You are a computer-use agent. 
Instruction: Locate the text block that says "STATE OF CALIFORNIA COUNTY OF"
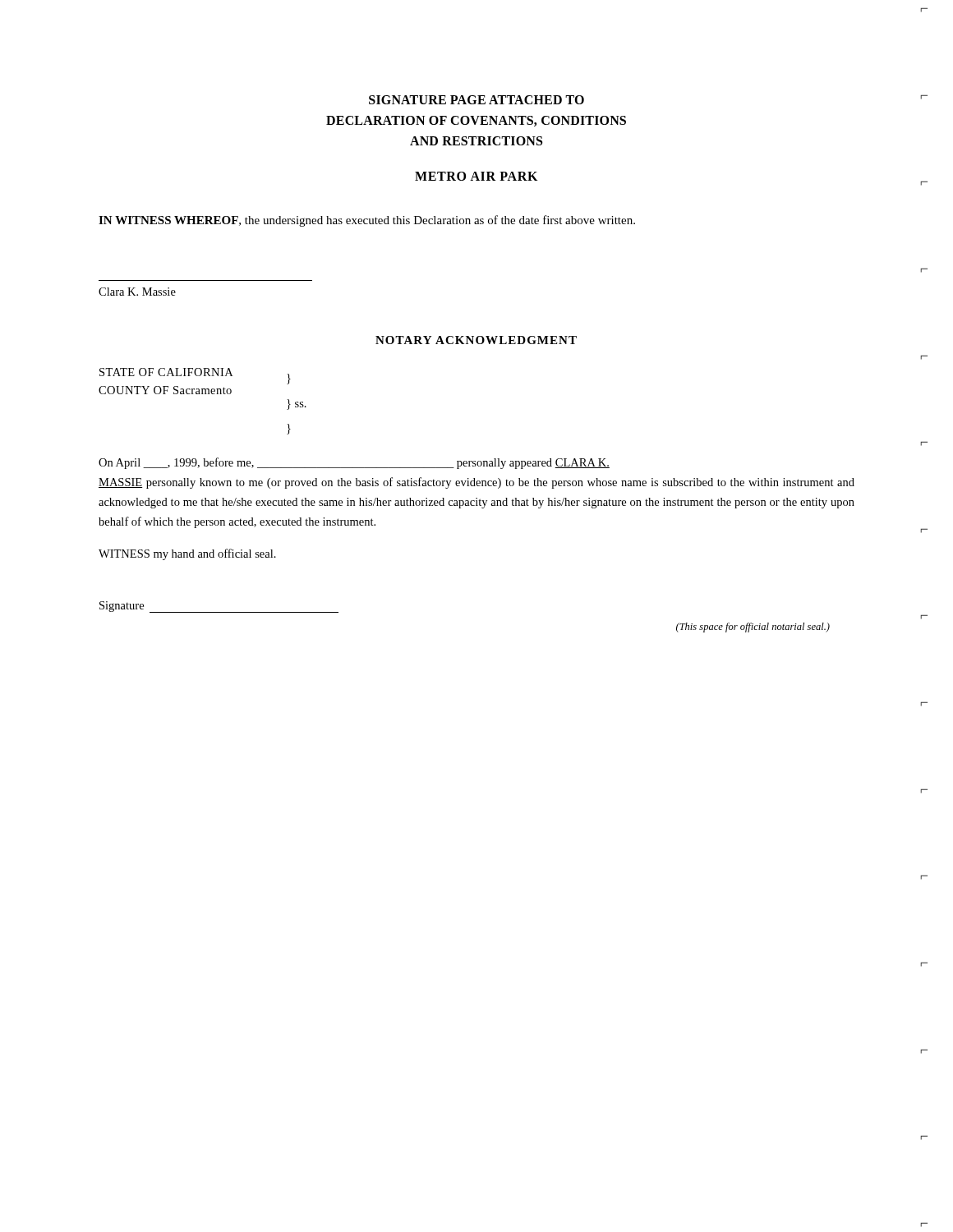[x=195, y=376]
